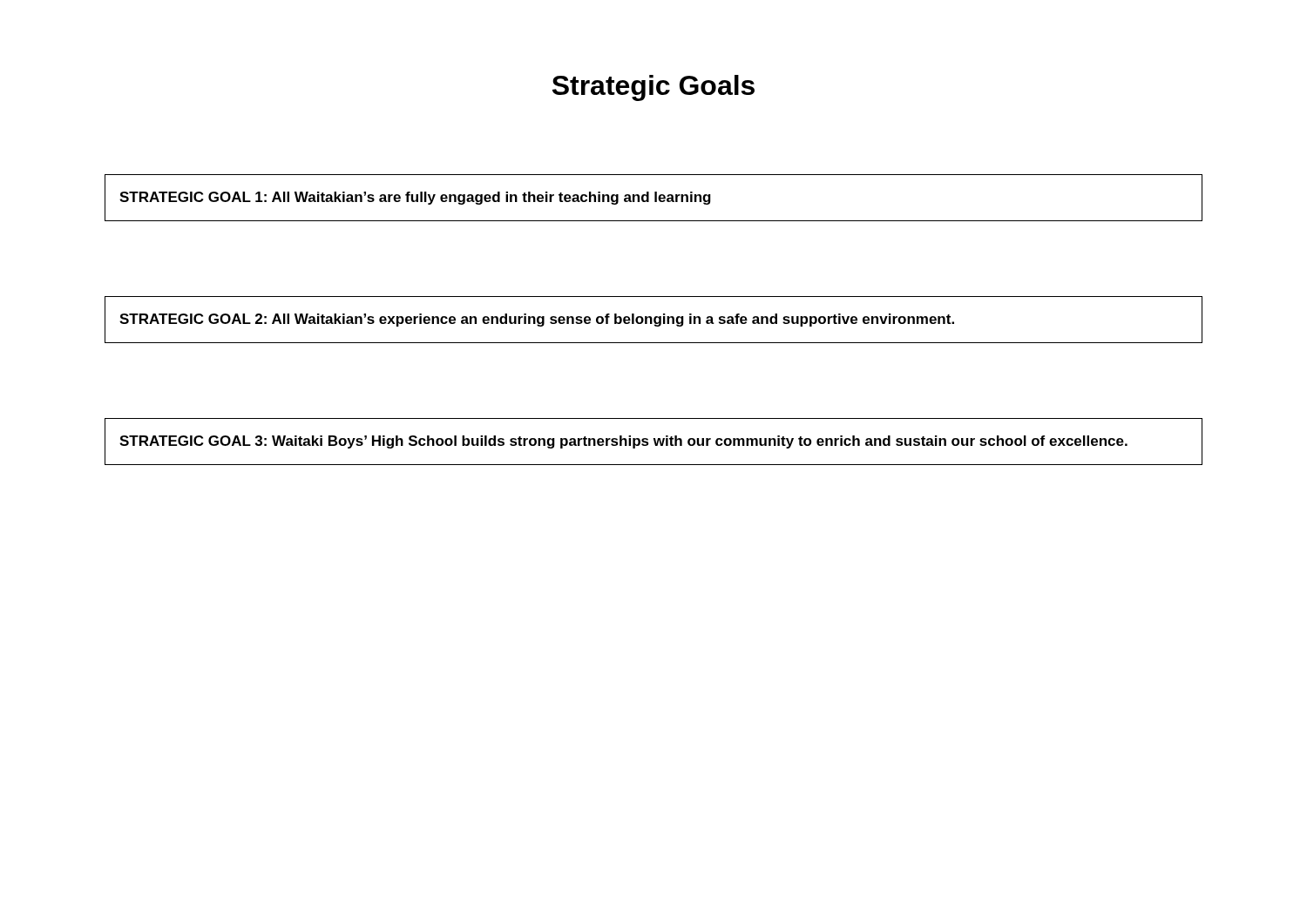Point to the block starting "Strategic Goals"
This screenshot has width=1307, height=924.
click(654, 86)
